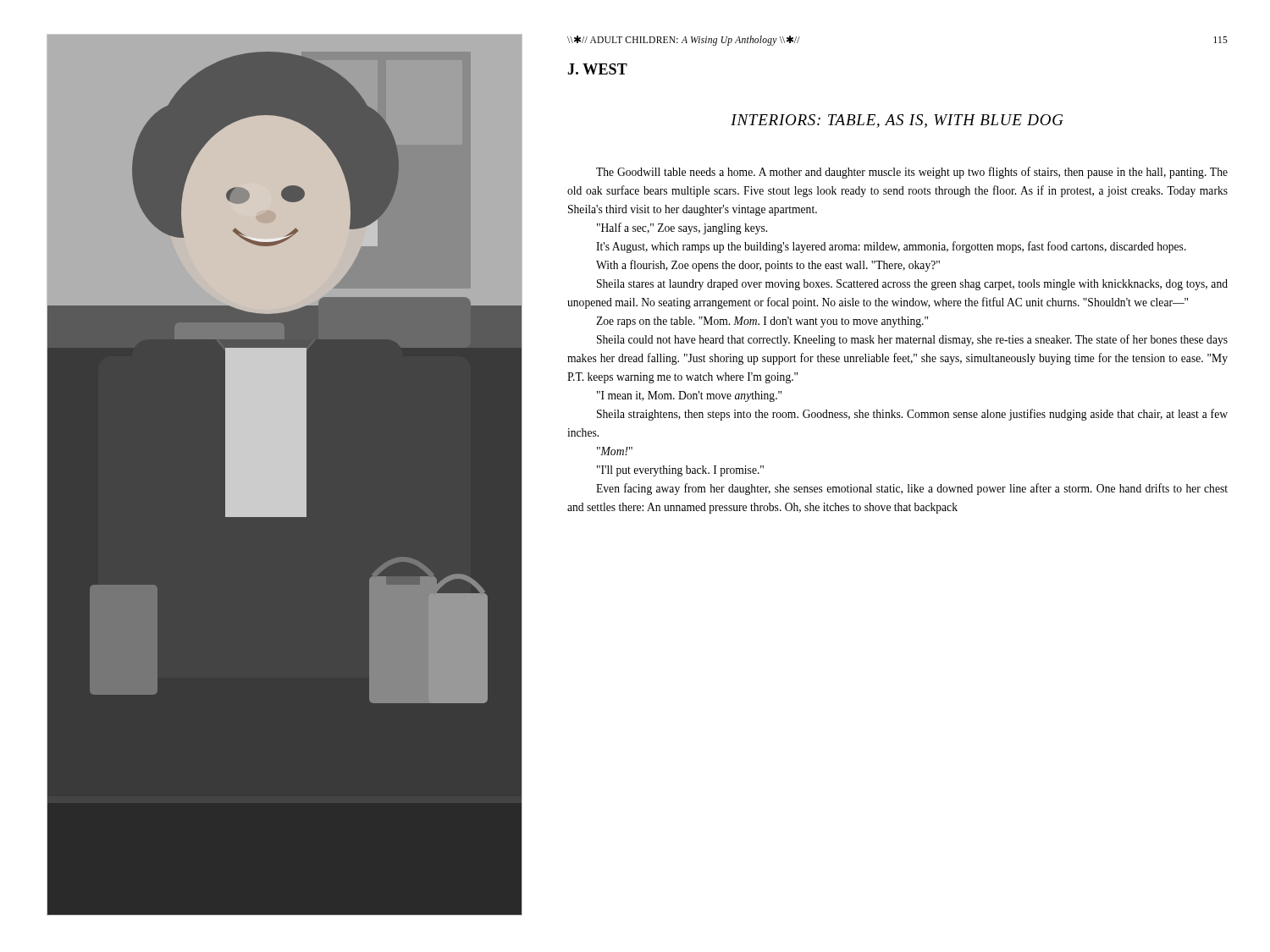Find "J. WEST" on this page
Screen dimensions: 952x1270
597,69
